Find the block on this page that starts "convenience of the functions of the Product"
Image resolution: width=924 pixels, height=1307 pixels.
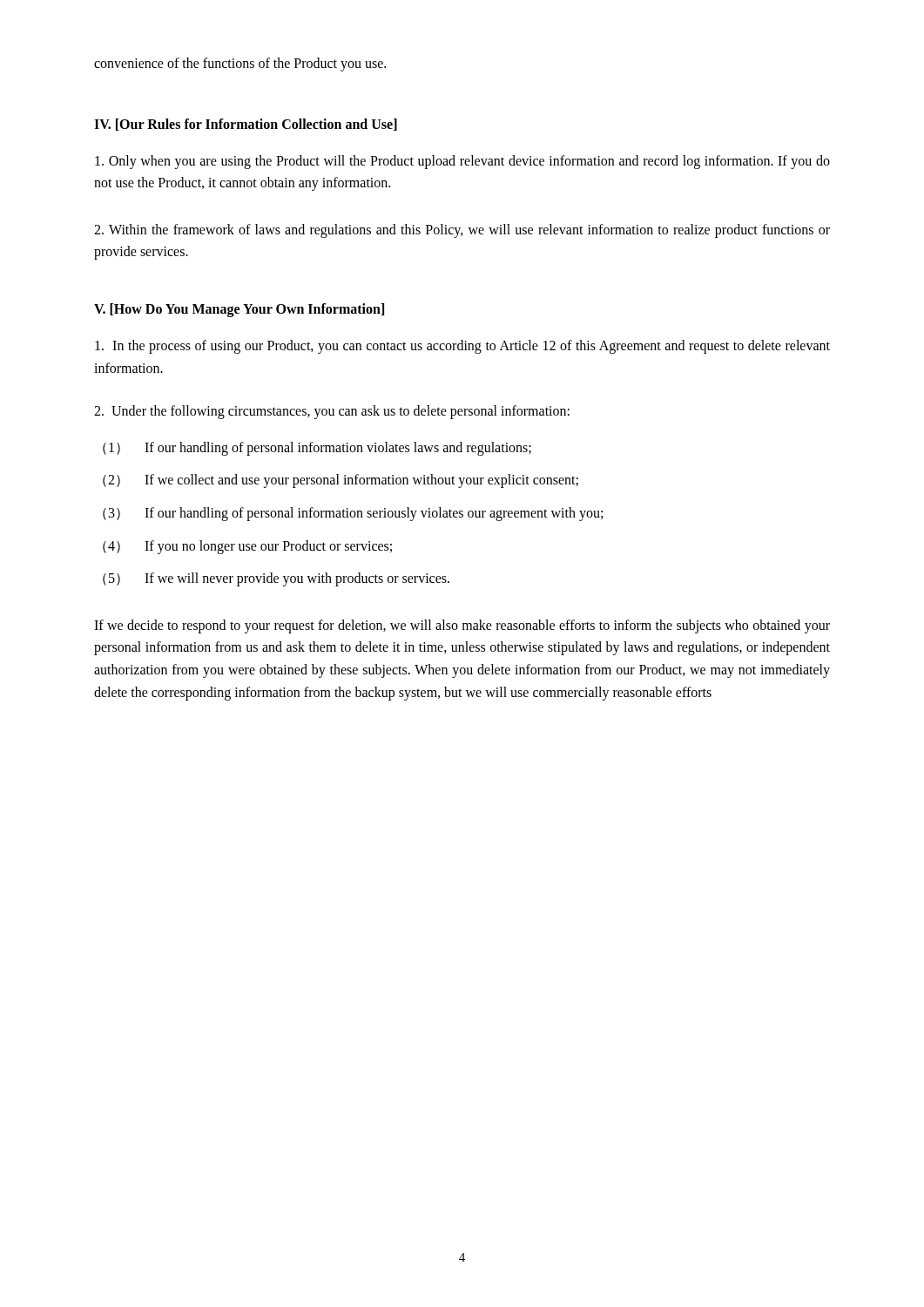pos(241,63)
